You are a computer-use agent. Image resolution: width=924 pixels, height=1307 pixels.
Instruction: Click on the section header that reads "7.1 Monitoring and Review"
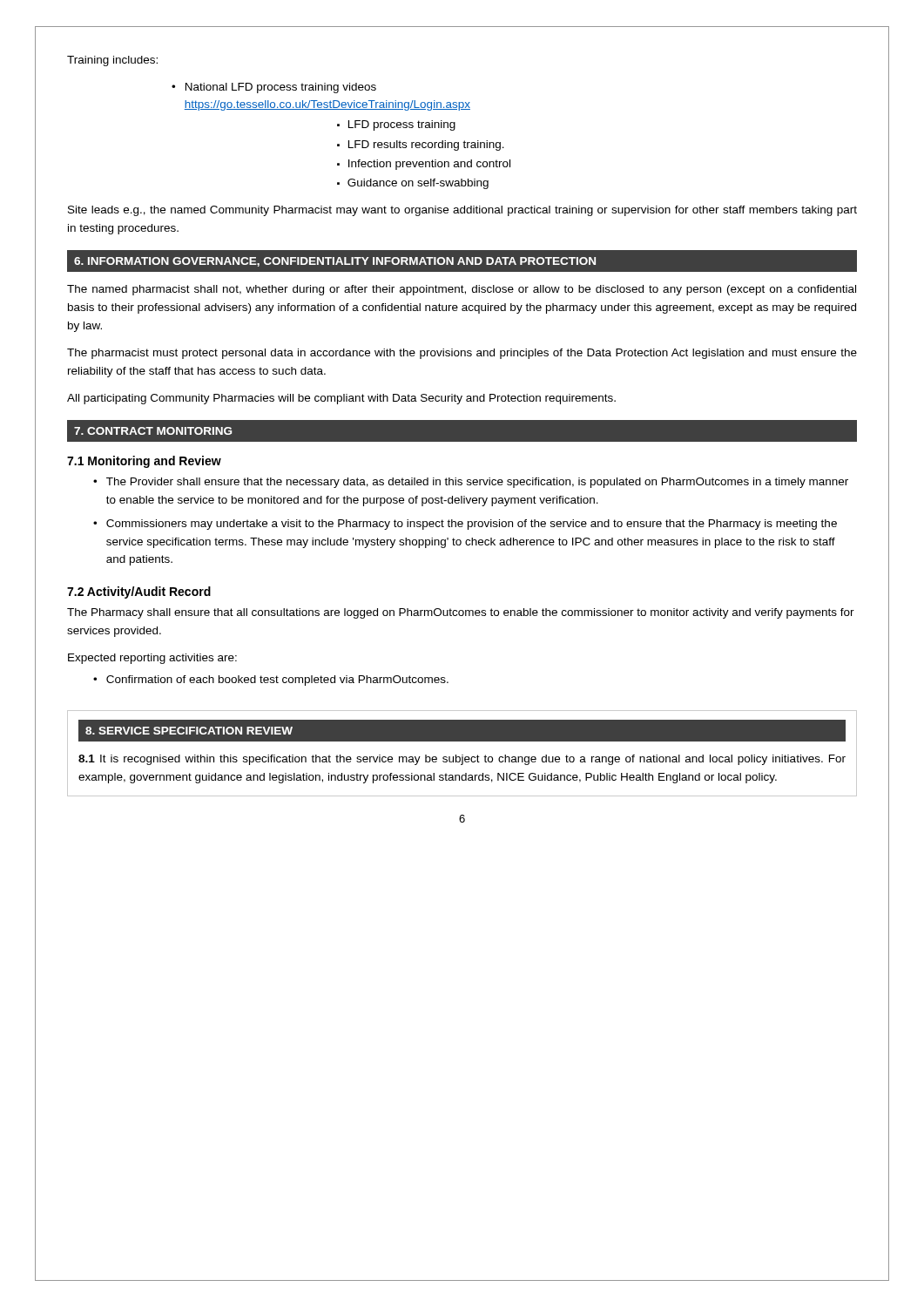(144, 461)
